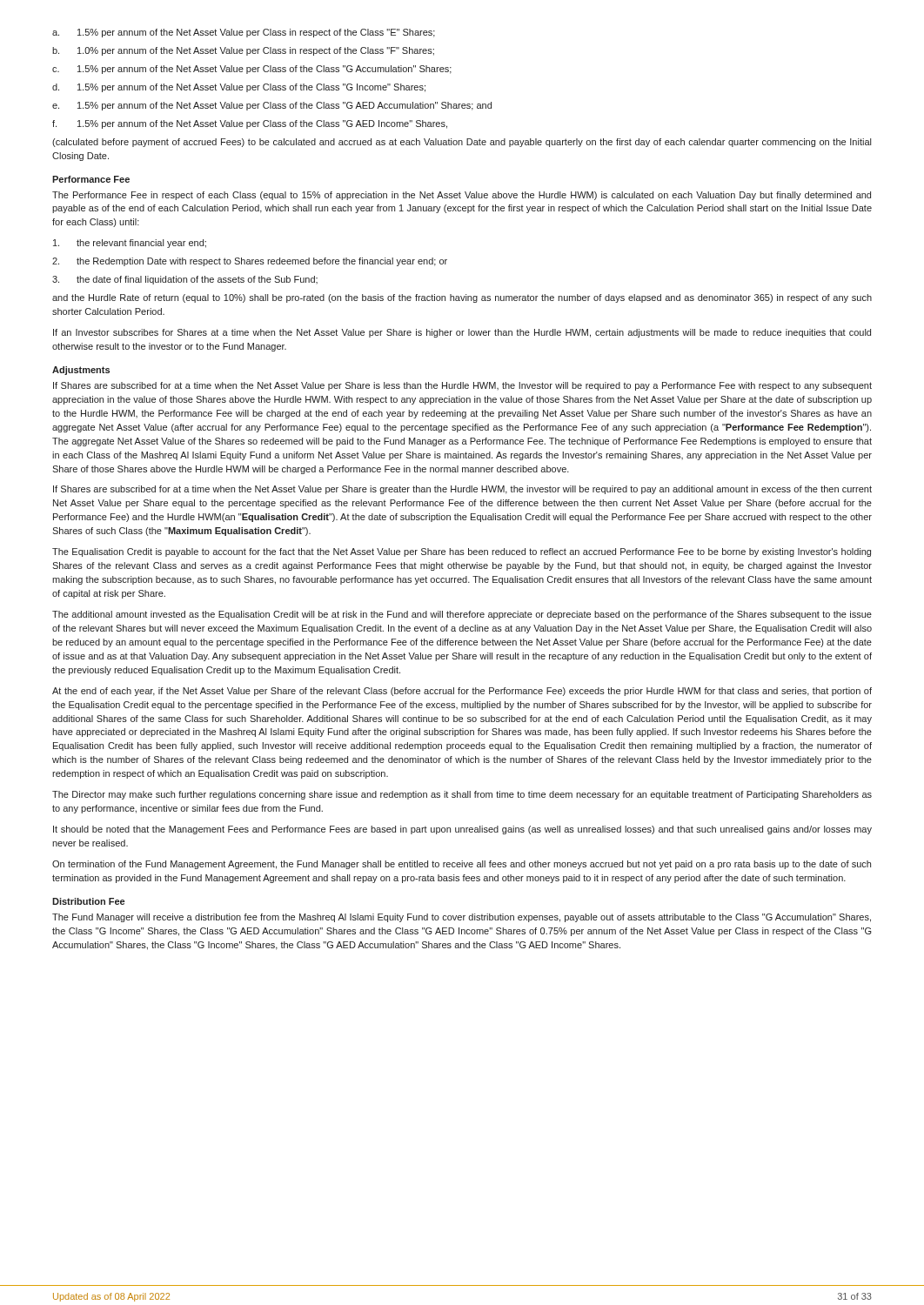Navigate to the passage starting "The Director may make"

click(462, 801)
